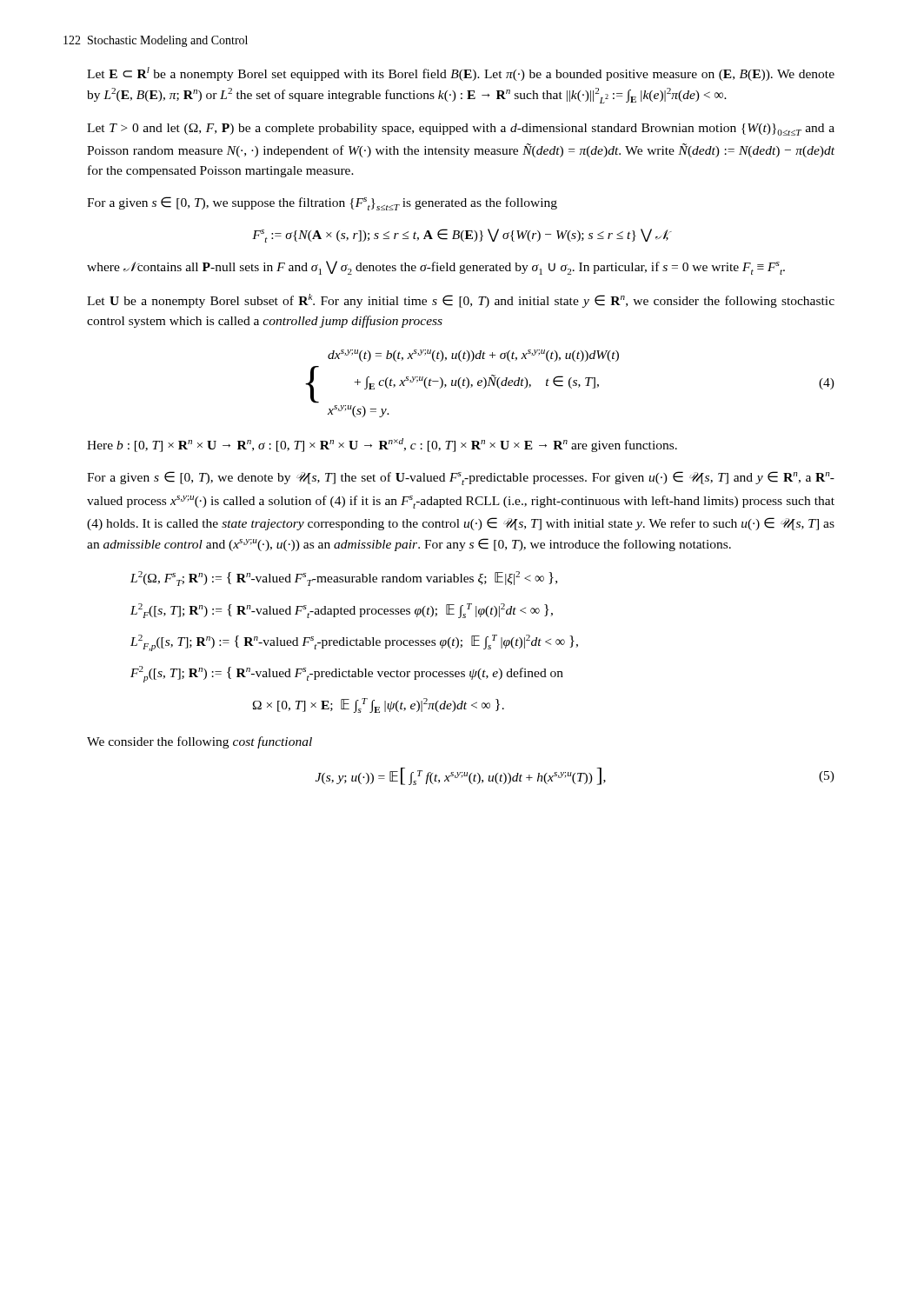Point to the passage starting "Let T > 0 and let (Ω,"
Image resolution: width=924 pixels, height=1304 pixels.
(461, 149)
